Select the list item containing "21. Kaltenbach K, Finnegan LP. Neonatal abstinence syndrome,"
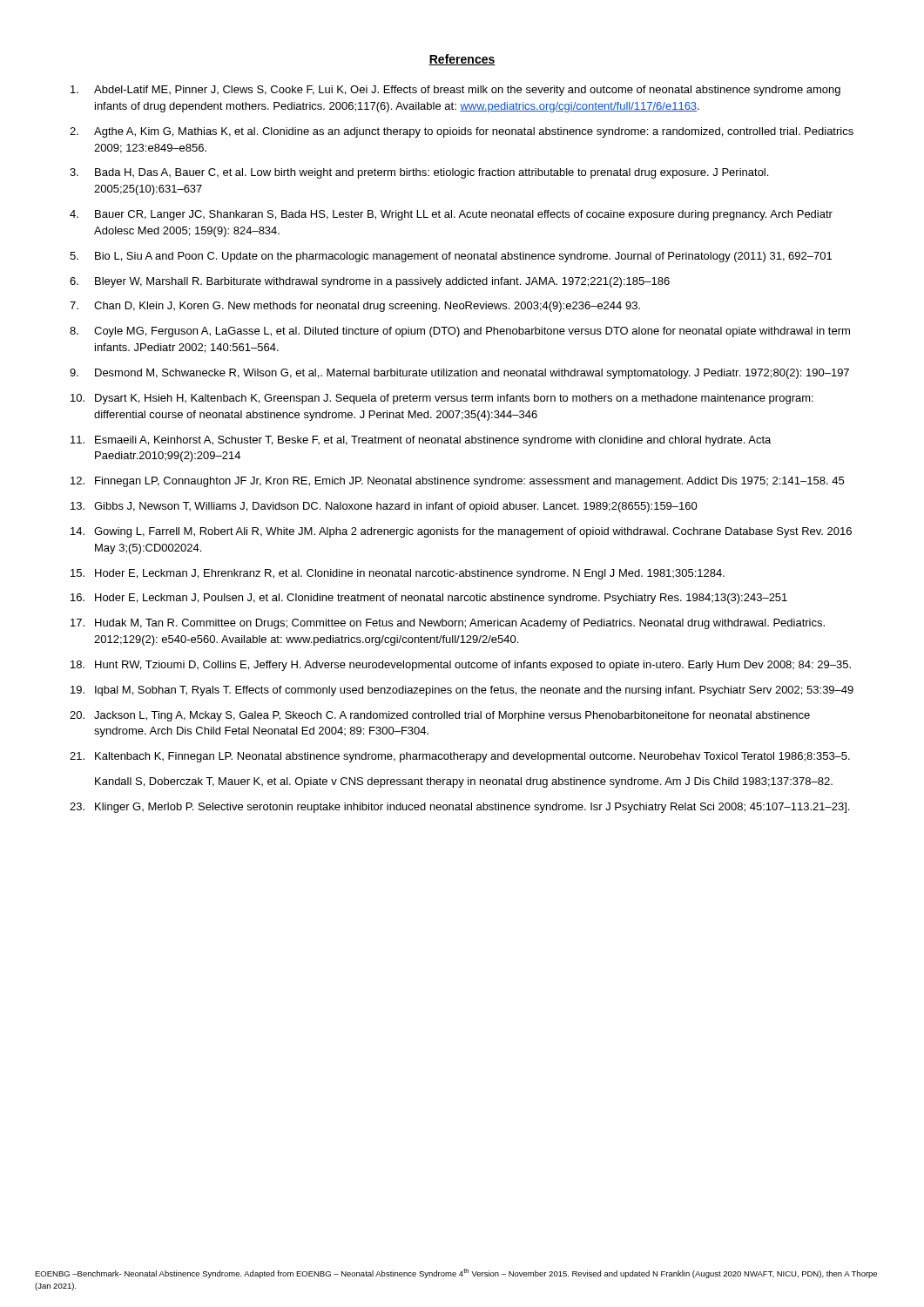Image resolution: width=924 pixels, height=1307 pixels. [462, 757]
